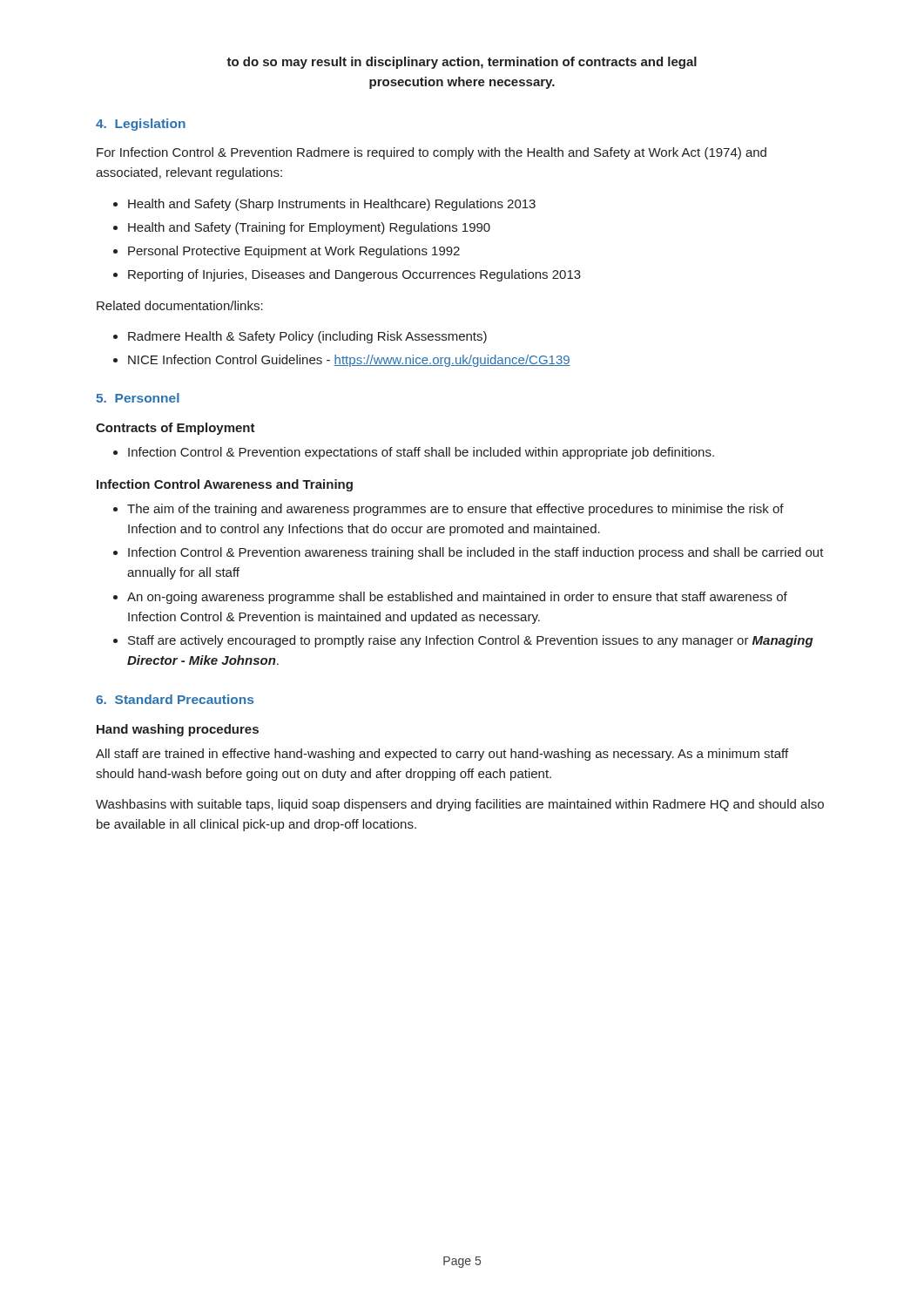
Task: Click on the region starting "5. Personnel"
Action: [138, 398]
